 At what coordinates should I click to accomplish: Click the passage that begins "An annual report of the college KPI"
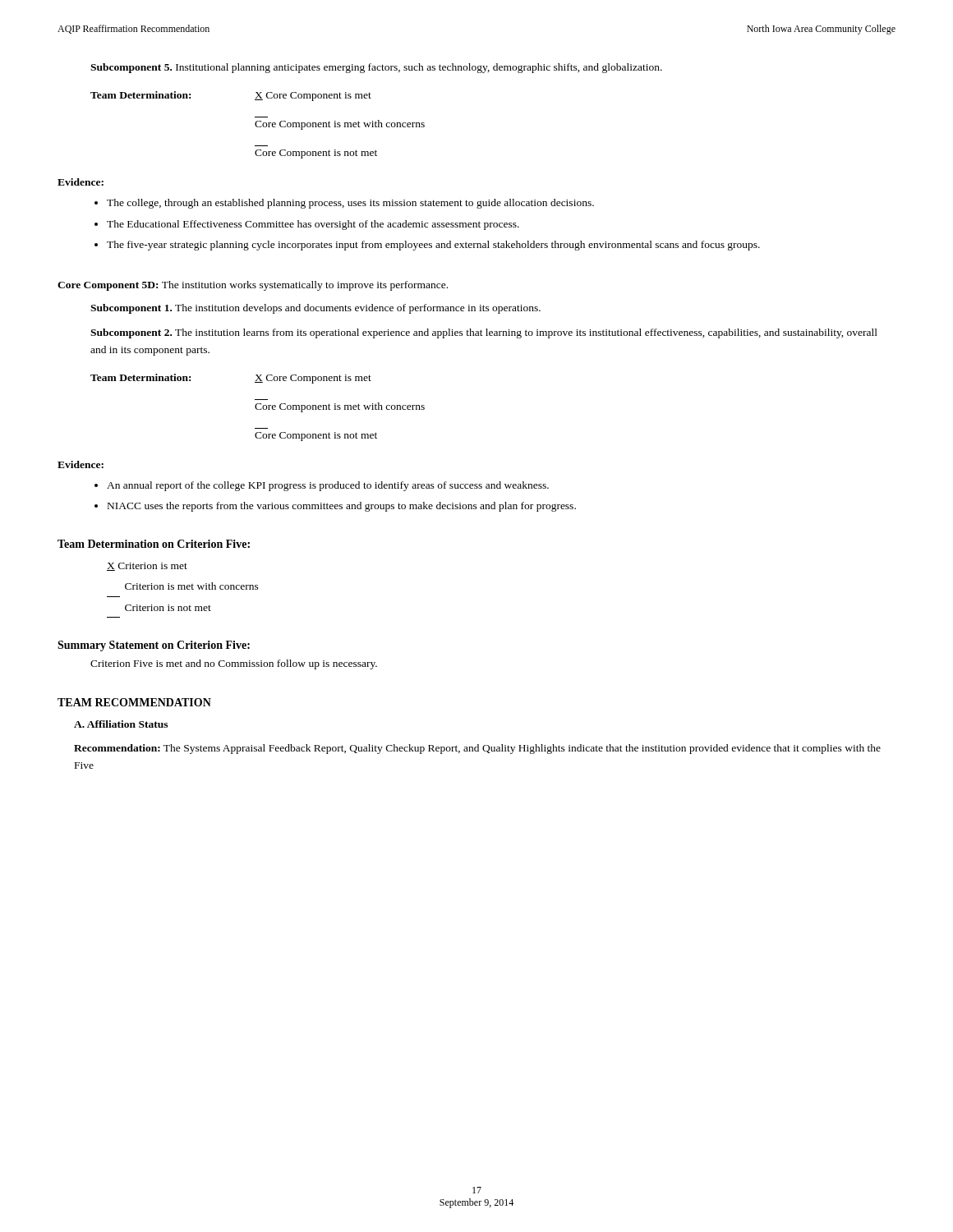(x=328, y=485)
